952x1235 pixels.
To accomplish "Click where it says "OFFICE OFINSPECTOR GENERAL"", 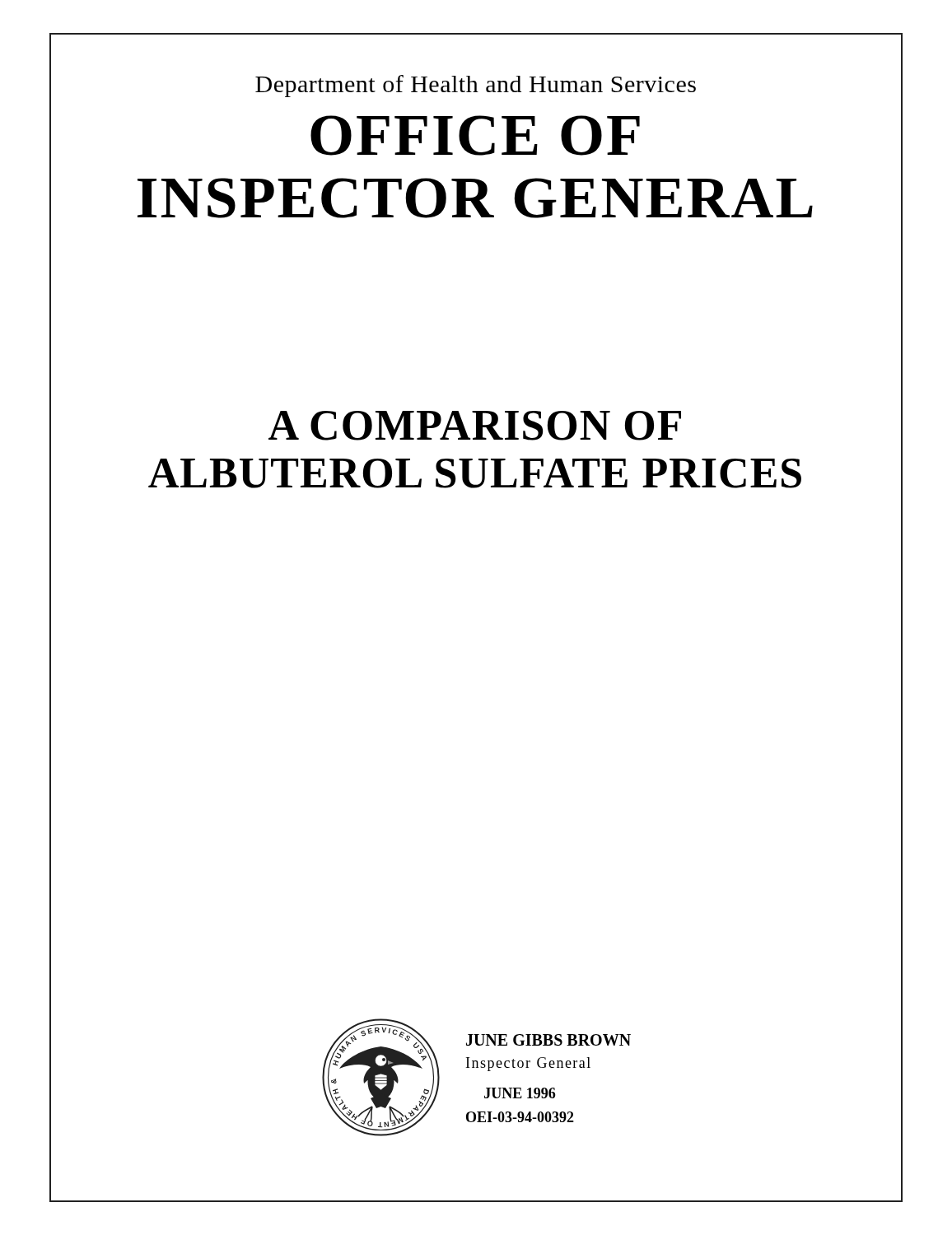I will pos(476,167).
